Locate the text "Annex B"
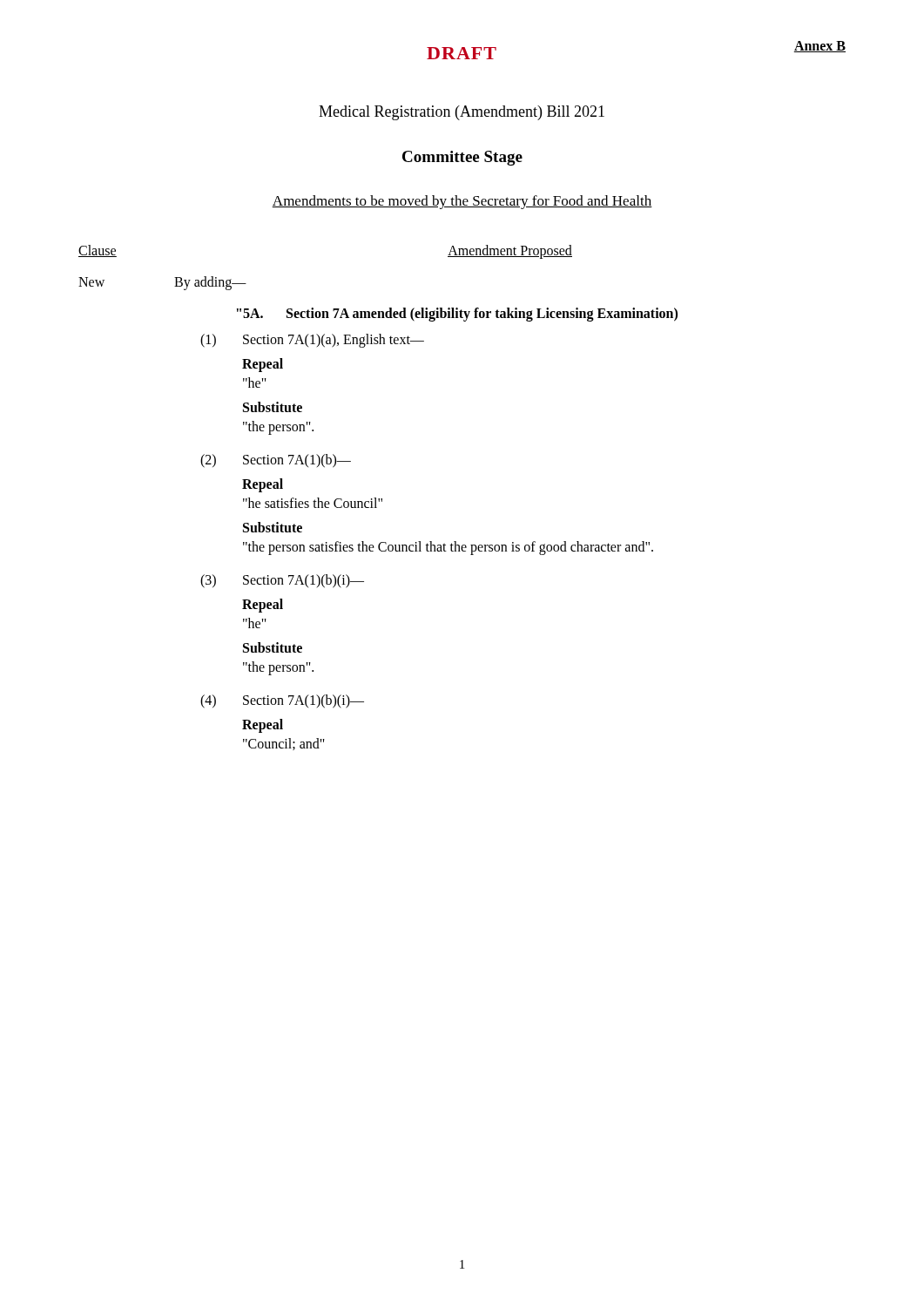 click(820, 46)
